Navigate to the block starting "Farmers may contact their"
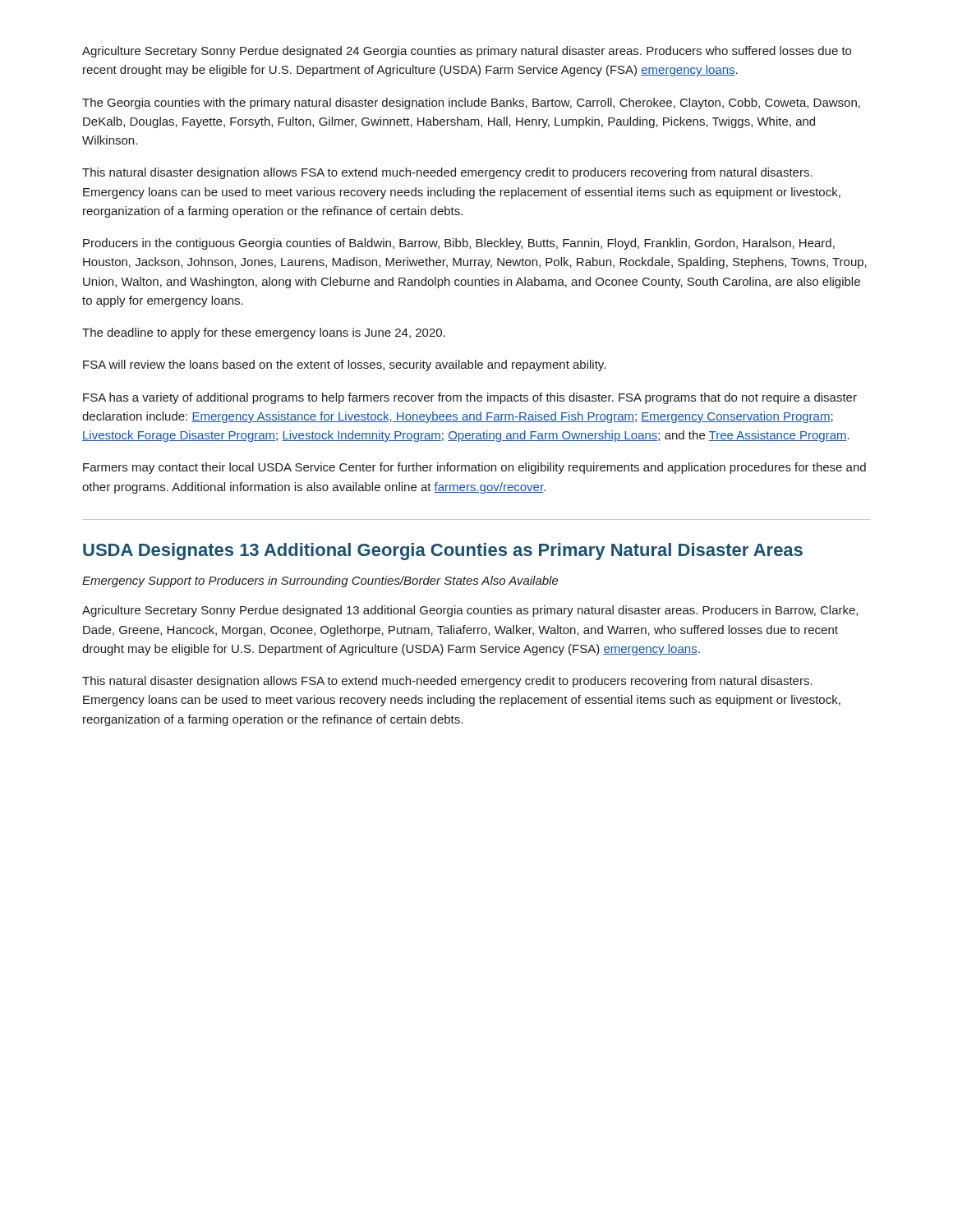Screen dimensions: 1232x953 coord(474,477)
